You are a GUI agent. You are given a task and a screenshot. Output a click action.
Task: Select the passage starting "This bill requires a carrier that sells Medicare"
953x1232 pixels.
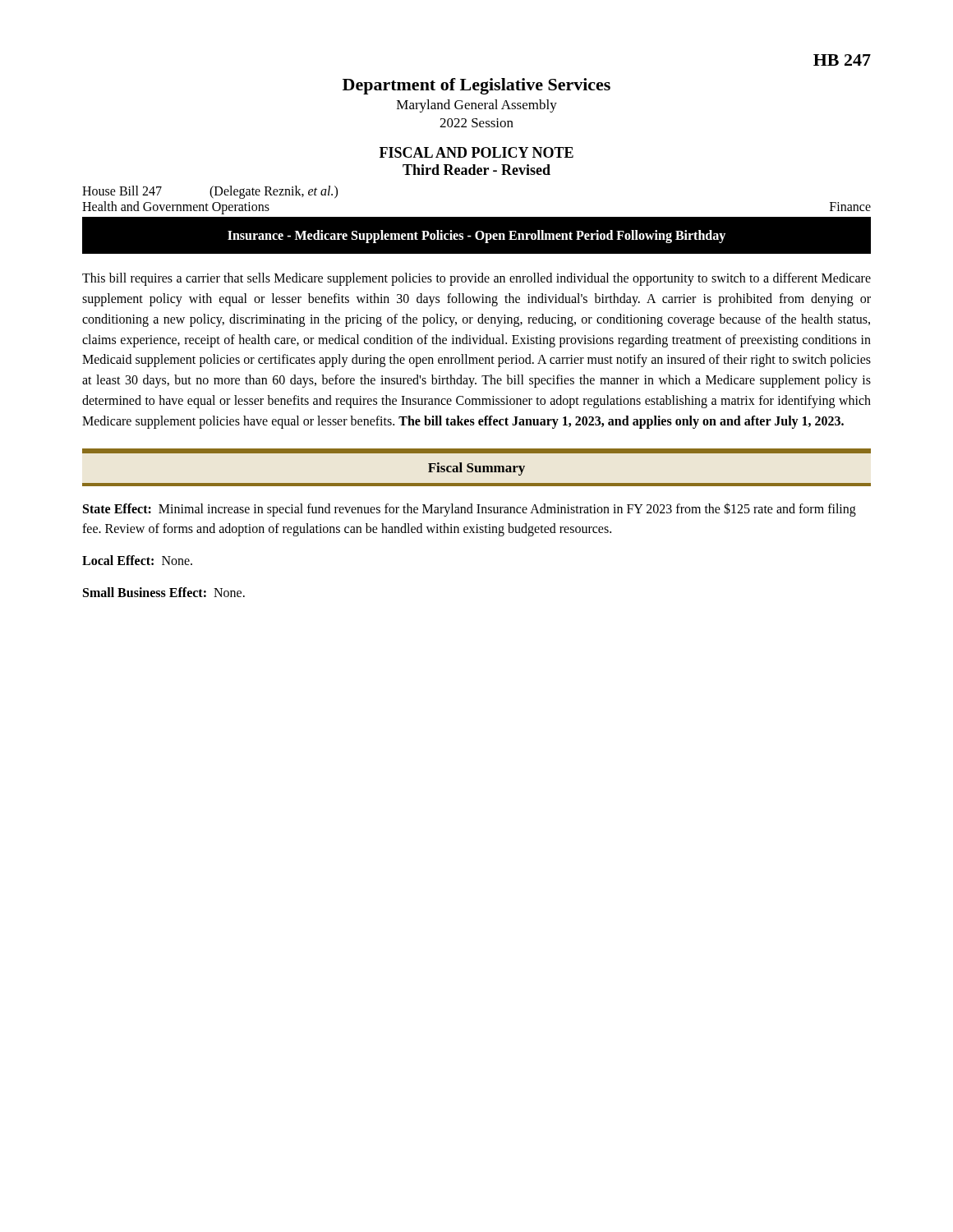click(476, 349)
